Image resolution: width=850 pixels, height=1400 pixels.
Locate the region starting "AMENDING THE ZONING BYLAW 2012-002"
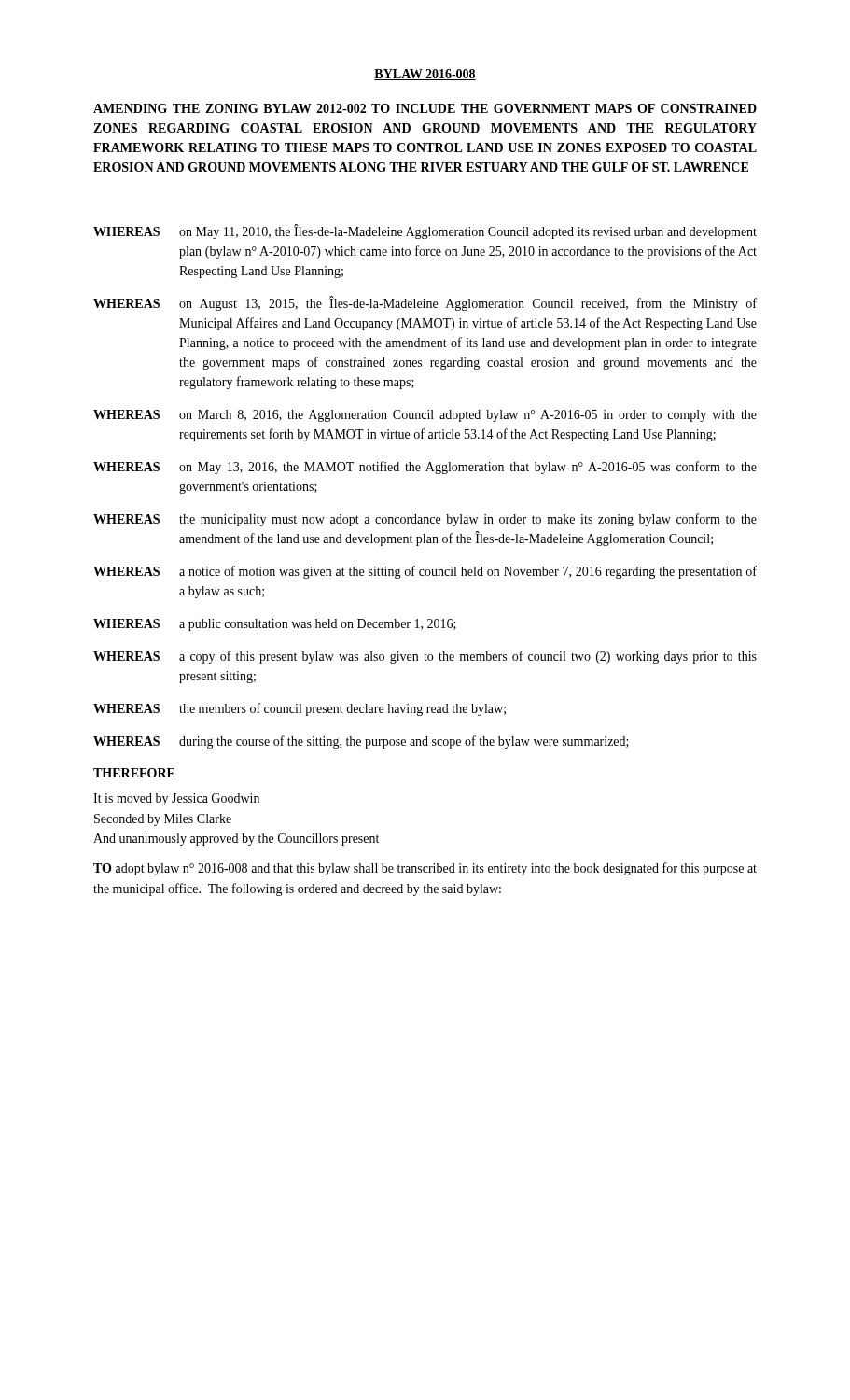tap(425, 138)
